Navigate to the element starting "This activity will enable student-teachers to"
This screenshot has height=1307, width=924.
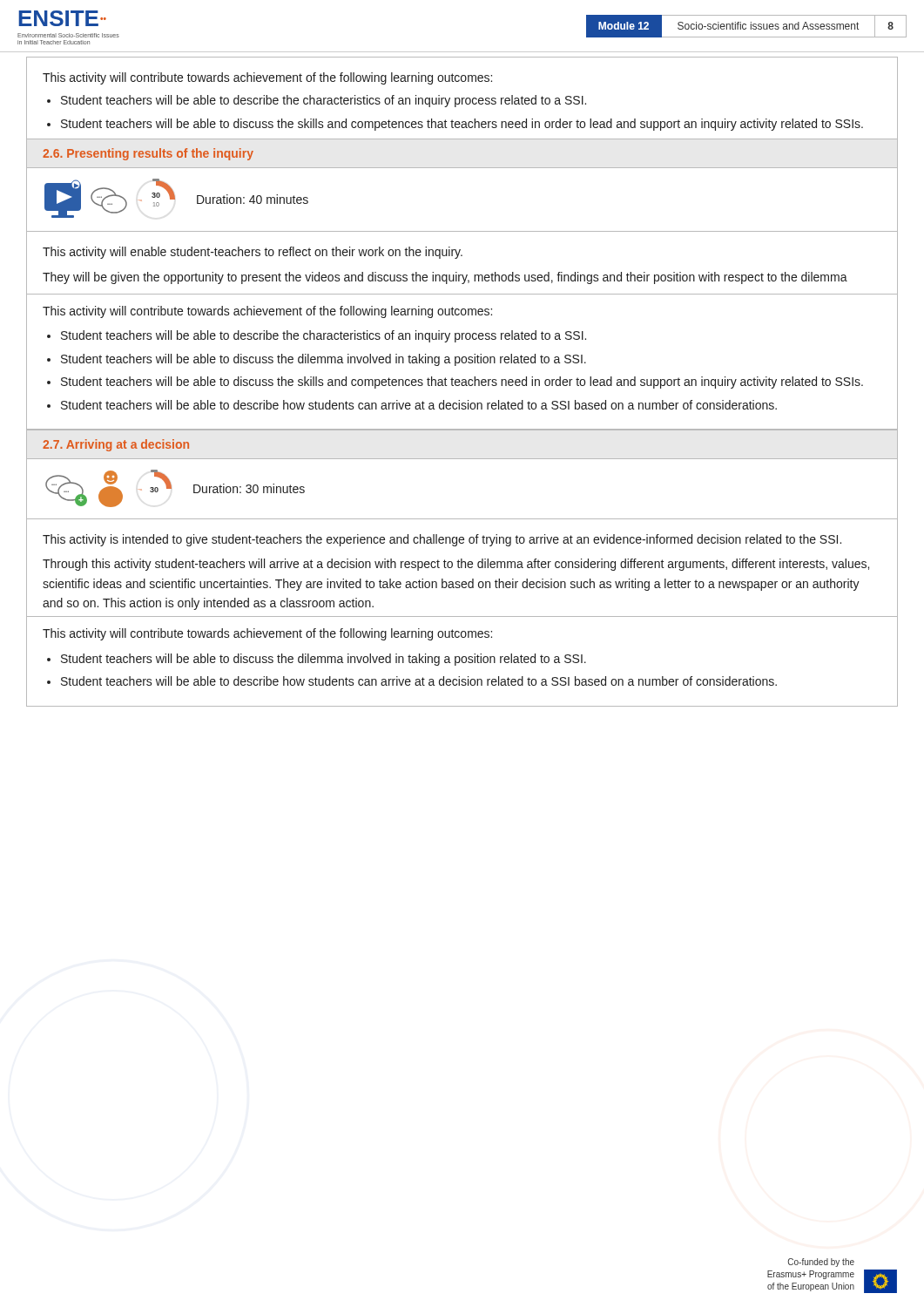462,264
